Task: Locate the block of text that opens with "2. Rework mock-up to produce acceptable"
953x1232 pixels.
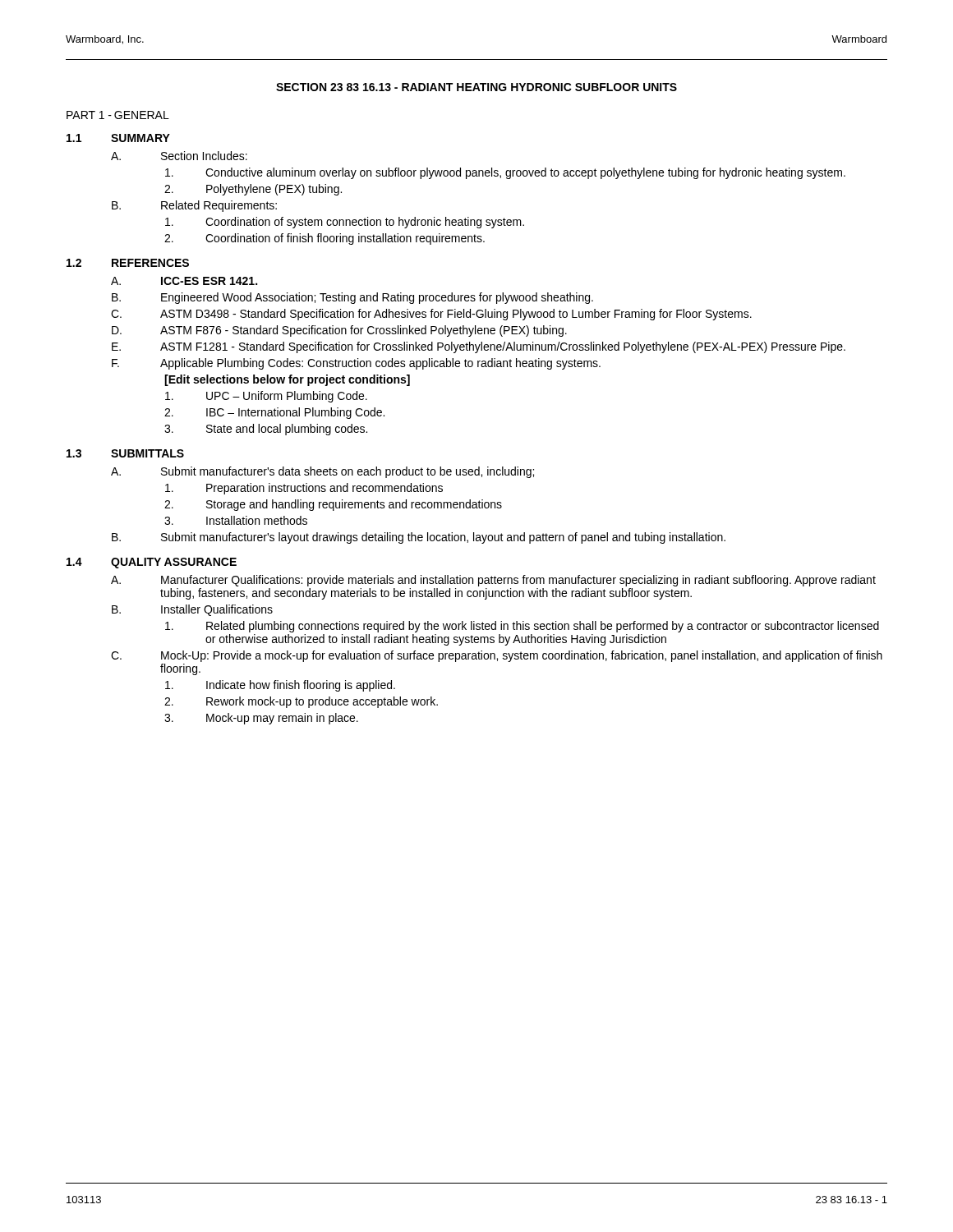Action: tap(301, 702)
